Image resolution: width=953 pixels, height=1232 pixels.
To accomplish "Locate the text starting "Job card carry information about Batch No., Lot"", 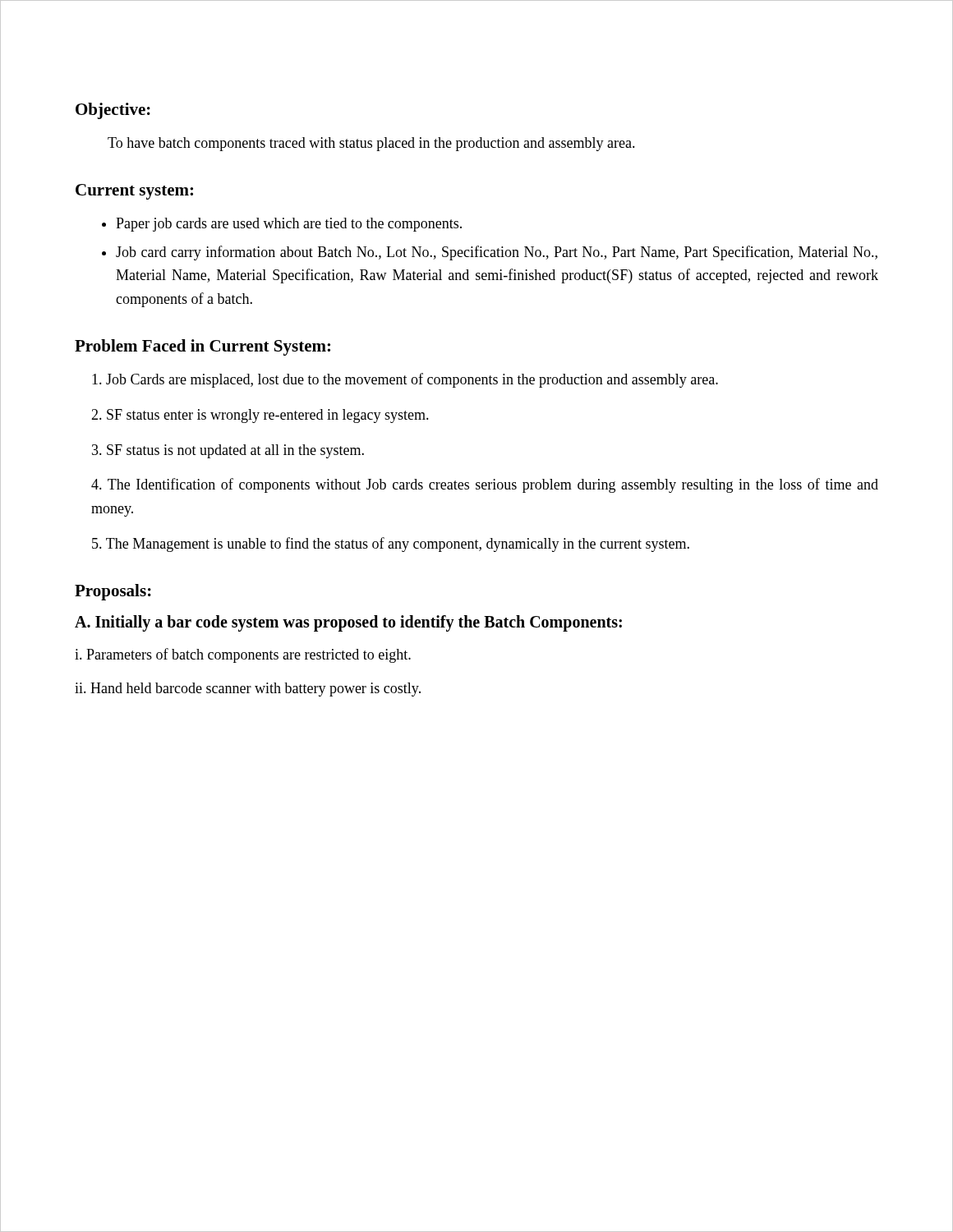I will (x=497, y=275).
